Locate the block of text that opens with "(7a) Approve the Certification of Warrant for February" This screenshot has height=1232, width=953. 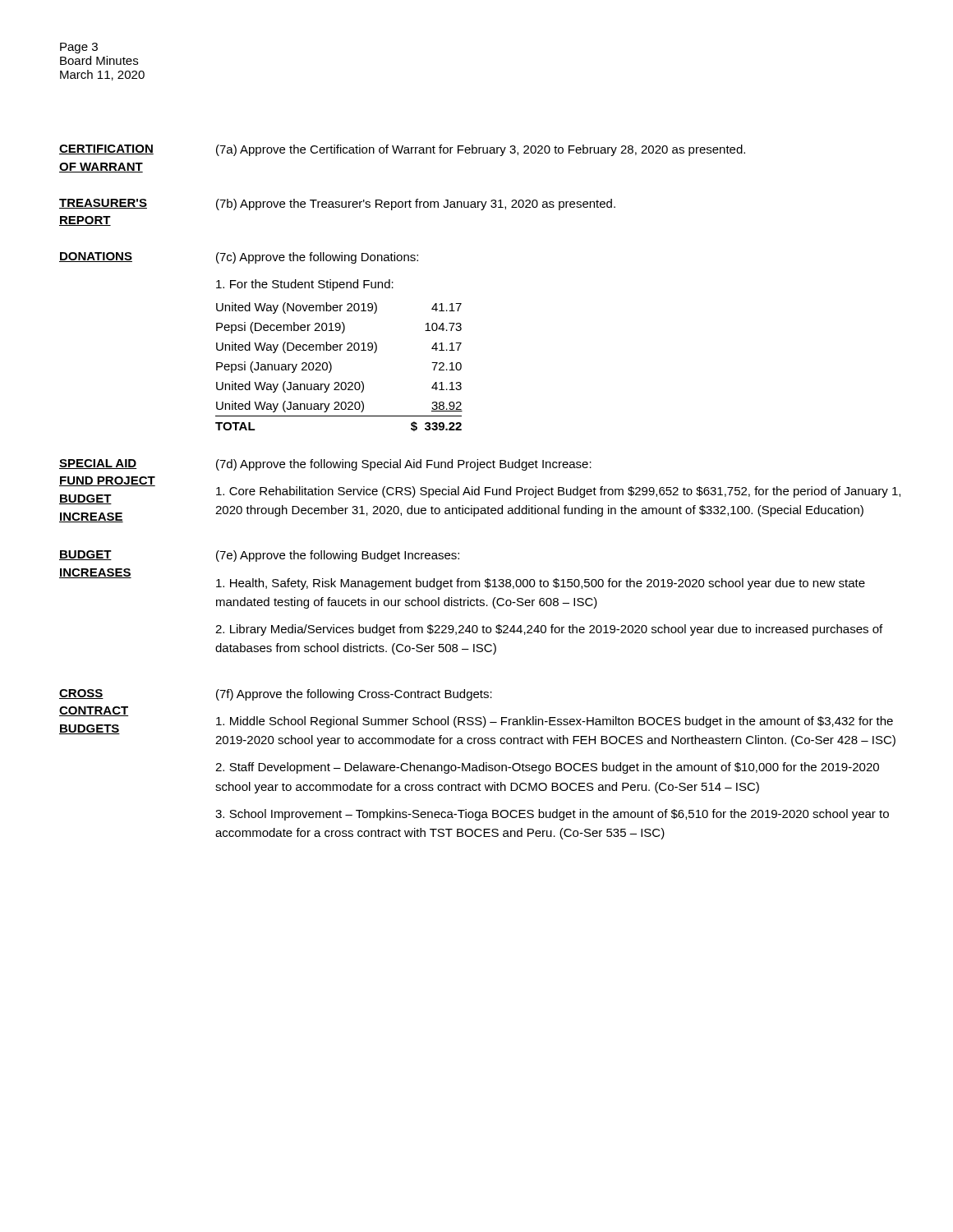[481, 149]
